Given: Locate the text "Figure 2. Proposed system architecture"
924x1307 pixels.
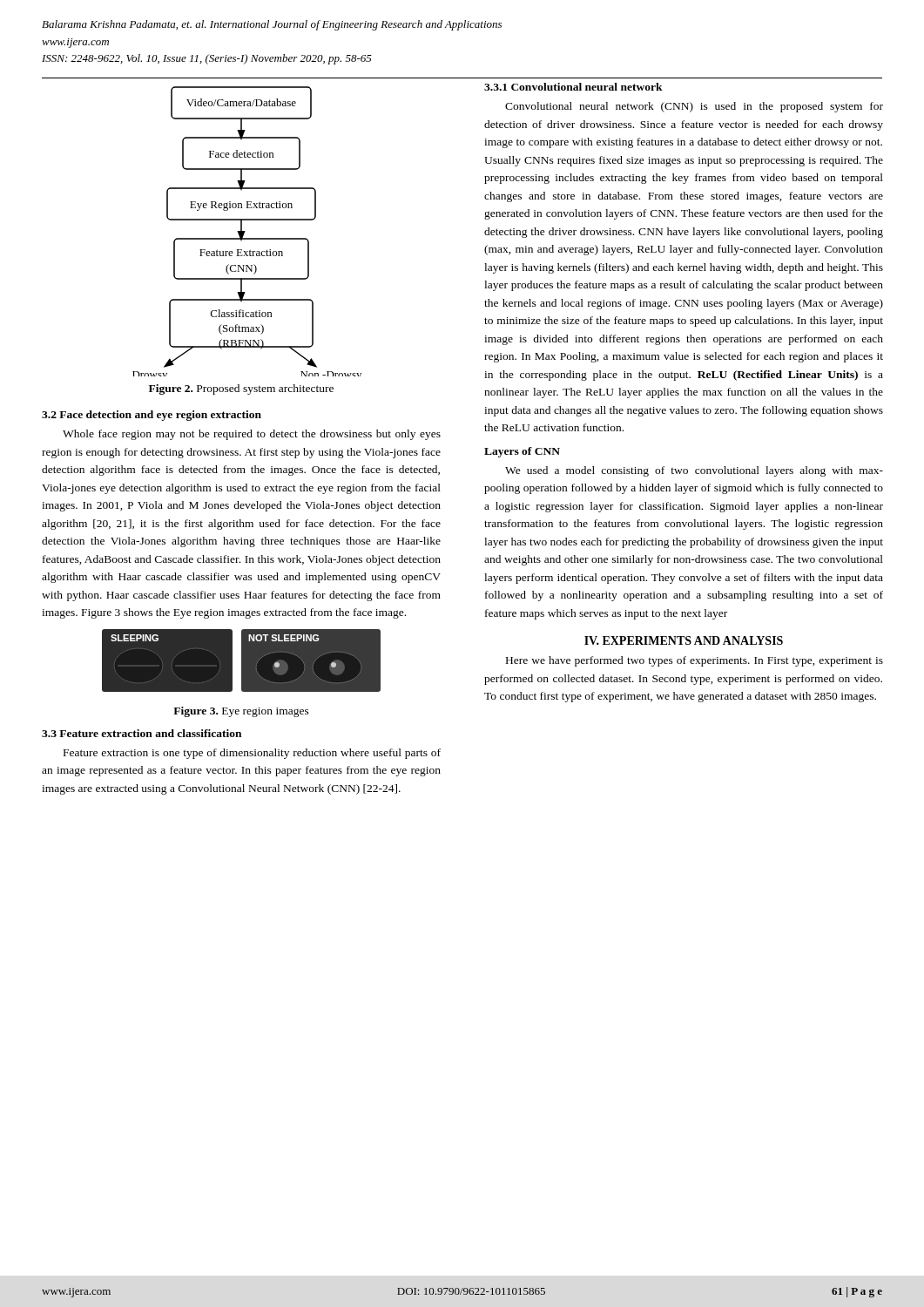Looking at the screenshot, I should coord(241,388).
